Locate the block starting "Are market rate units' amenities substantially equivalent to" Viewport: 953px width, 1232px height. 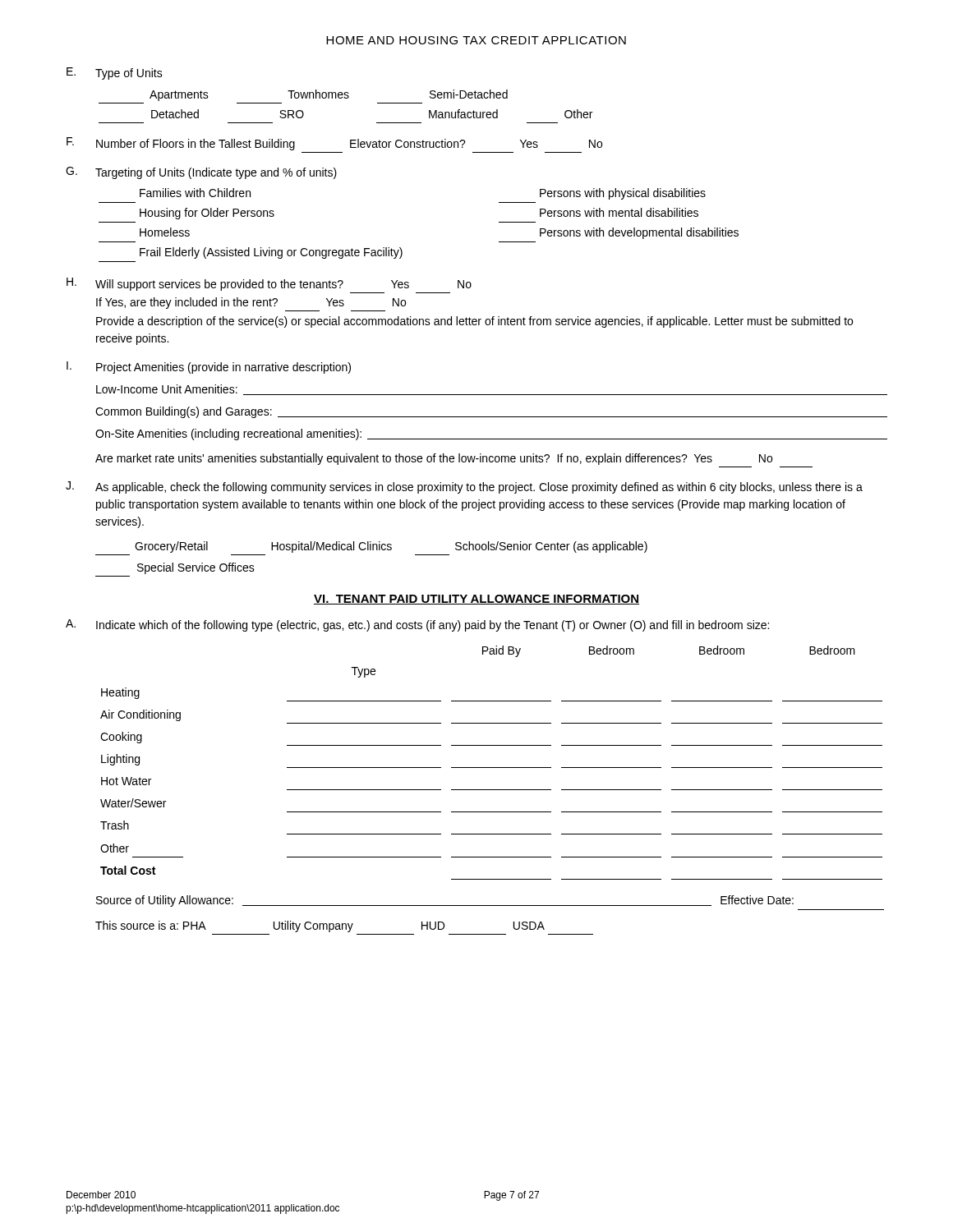[x=454, y=458]
